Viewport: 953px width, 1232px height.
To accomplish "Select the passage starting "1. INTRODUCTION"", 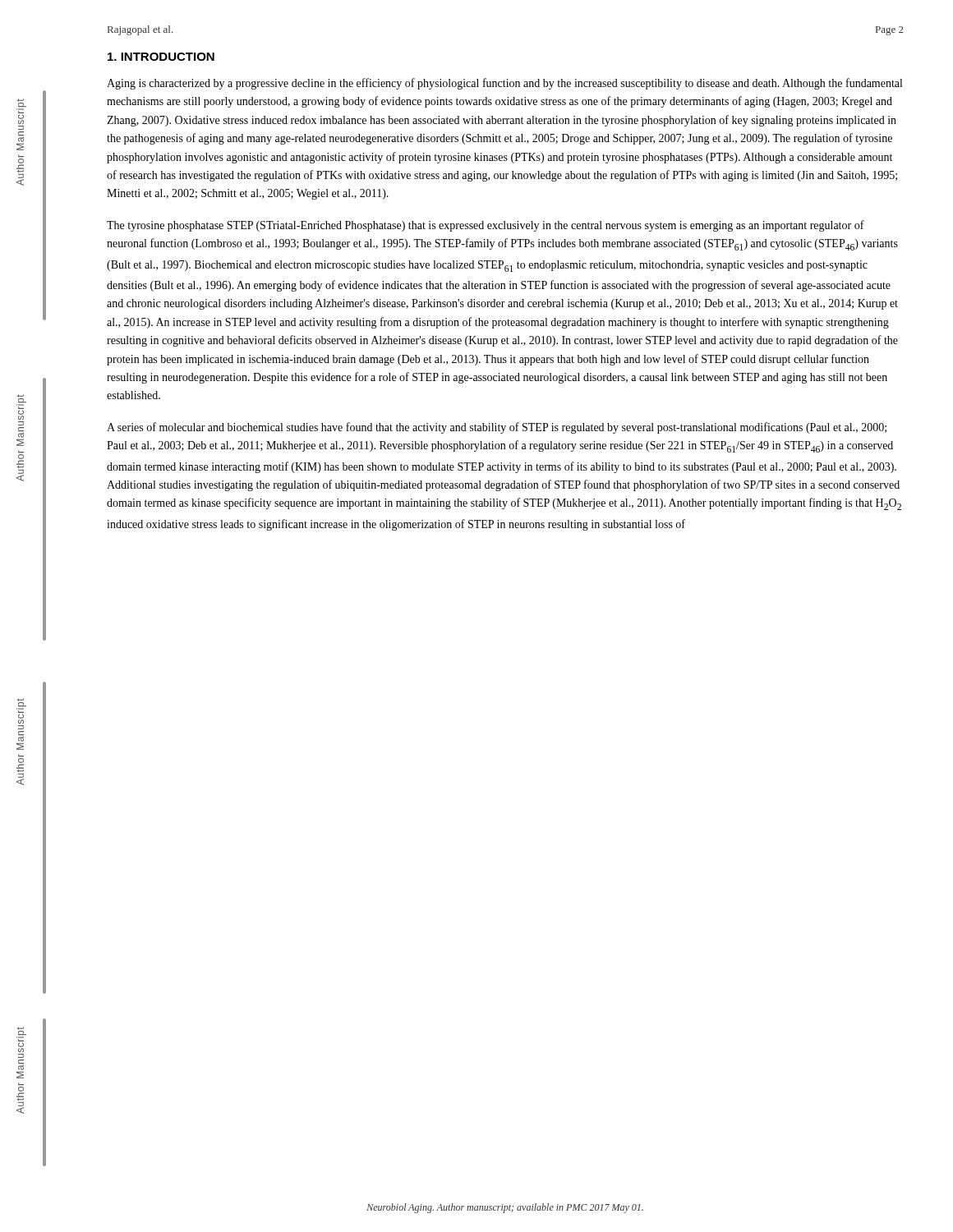I will coord(161,56).
